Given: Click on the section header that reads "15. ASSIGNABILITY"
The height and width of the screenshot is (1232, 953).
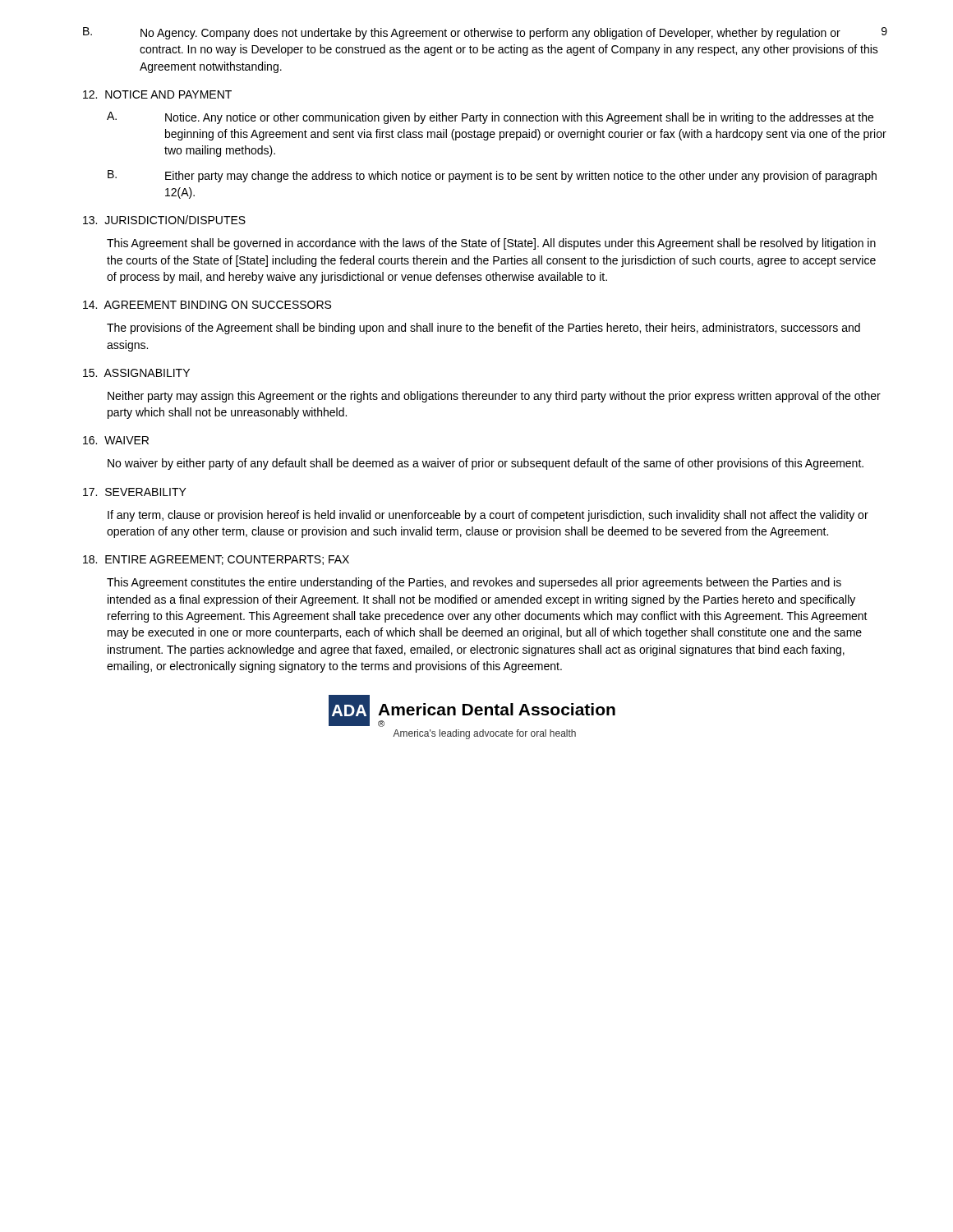Looking at the screenshot, I should 136,373.
